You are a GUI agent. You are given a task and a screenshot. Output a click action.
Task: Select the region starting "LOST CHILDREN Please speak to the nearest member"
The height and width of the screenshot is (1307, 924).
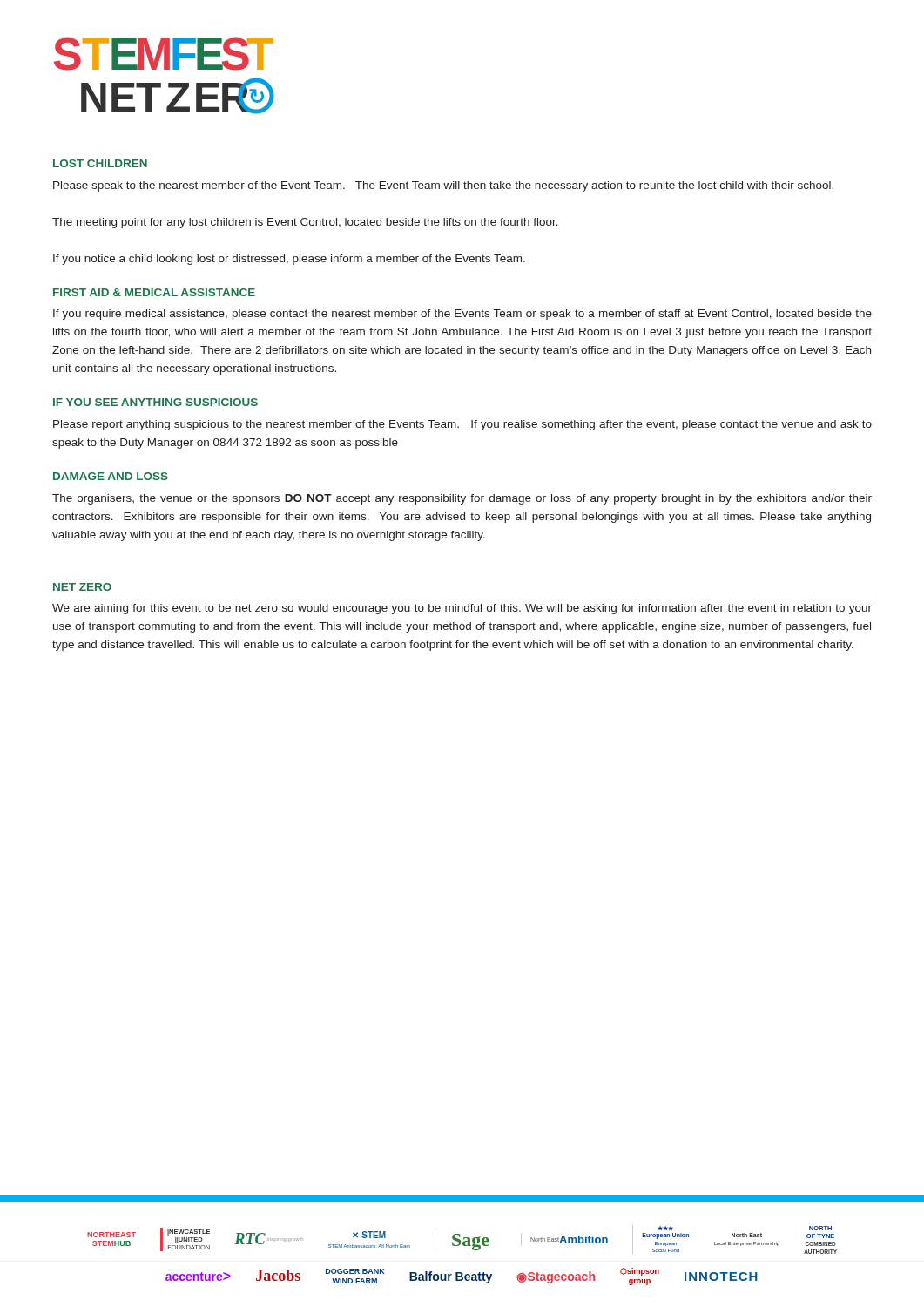462,212
